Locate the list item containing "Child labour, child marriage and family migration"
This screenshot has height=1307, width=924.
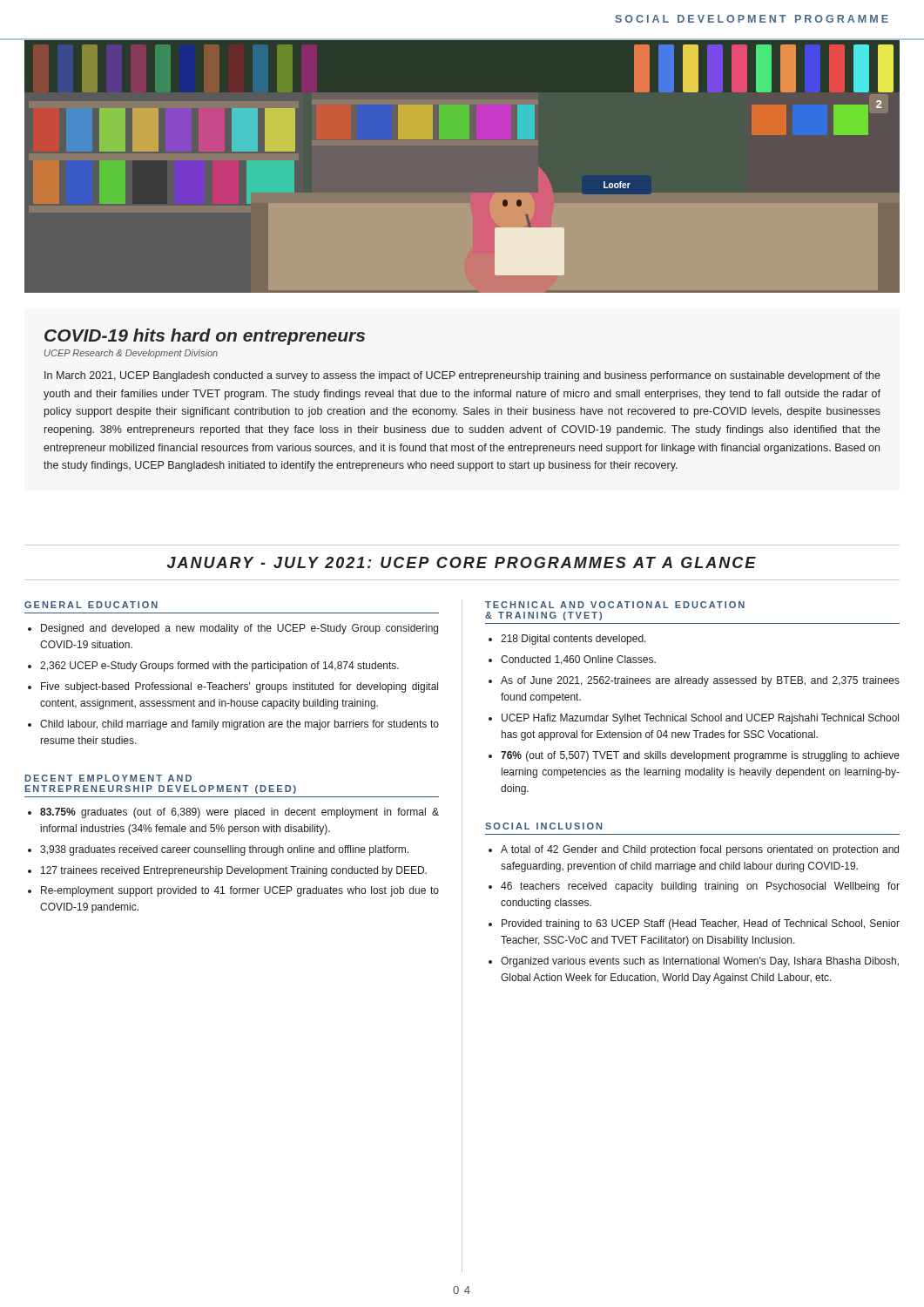point(240,732)
